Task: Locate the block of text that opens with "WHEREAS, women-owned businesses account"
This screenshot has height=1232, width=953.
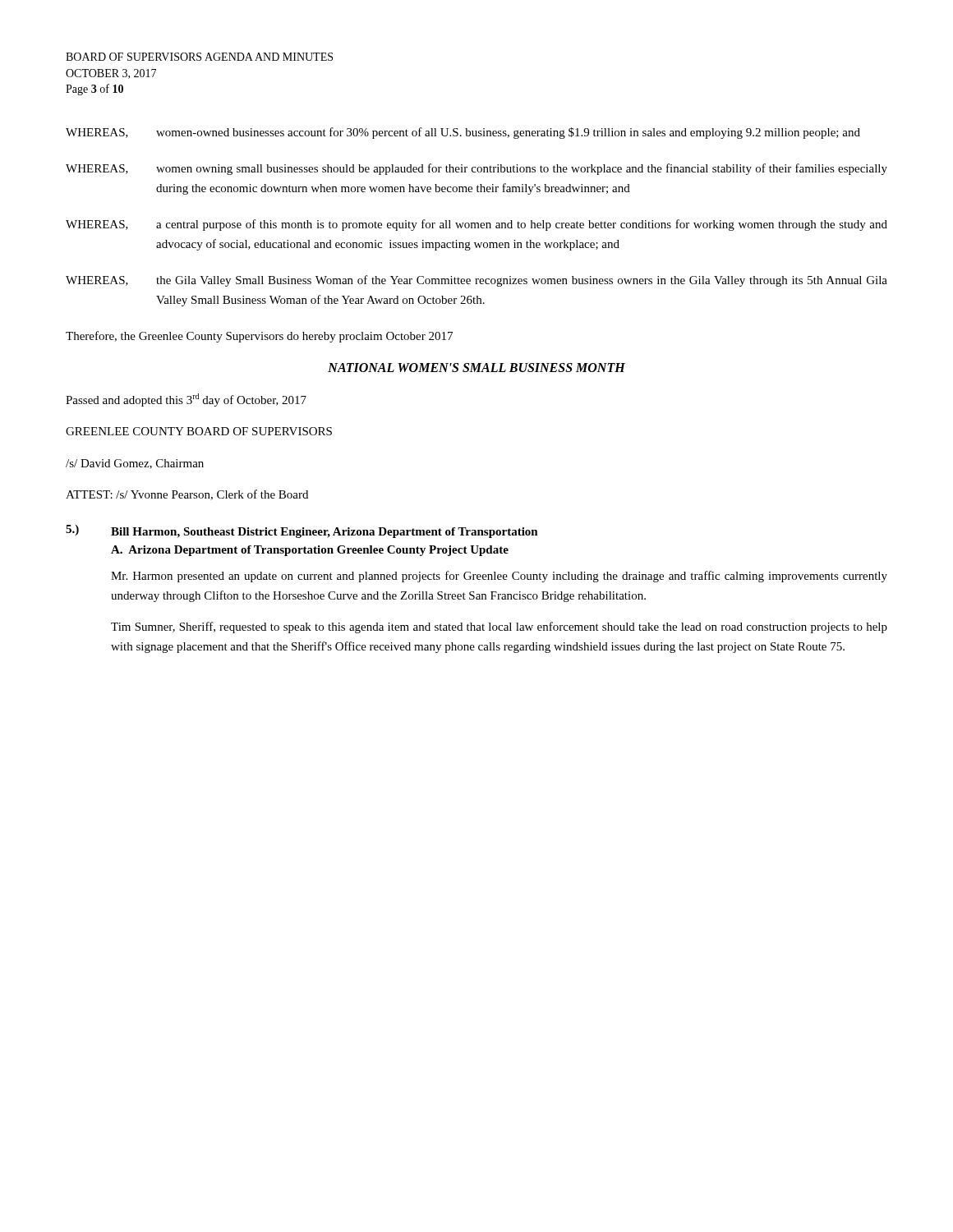Action: 476,132
